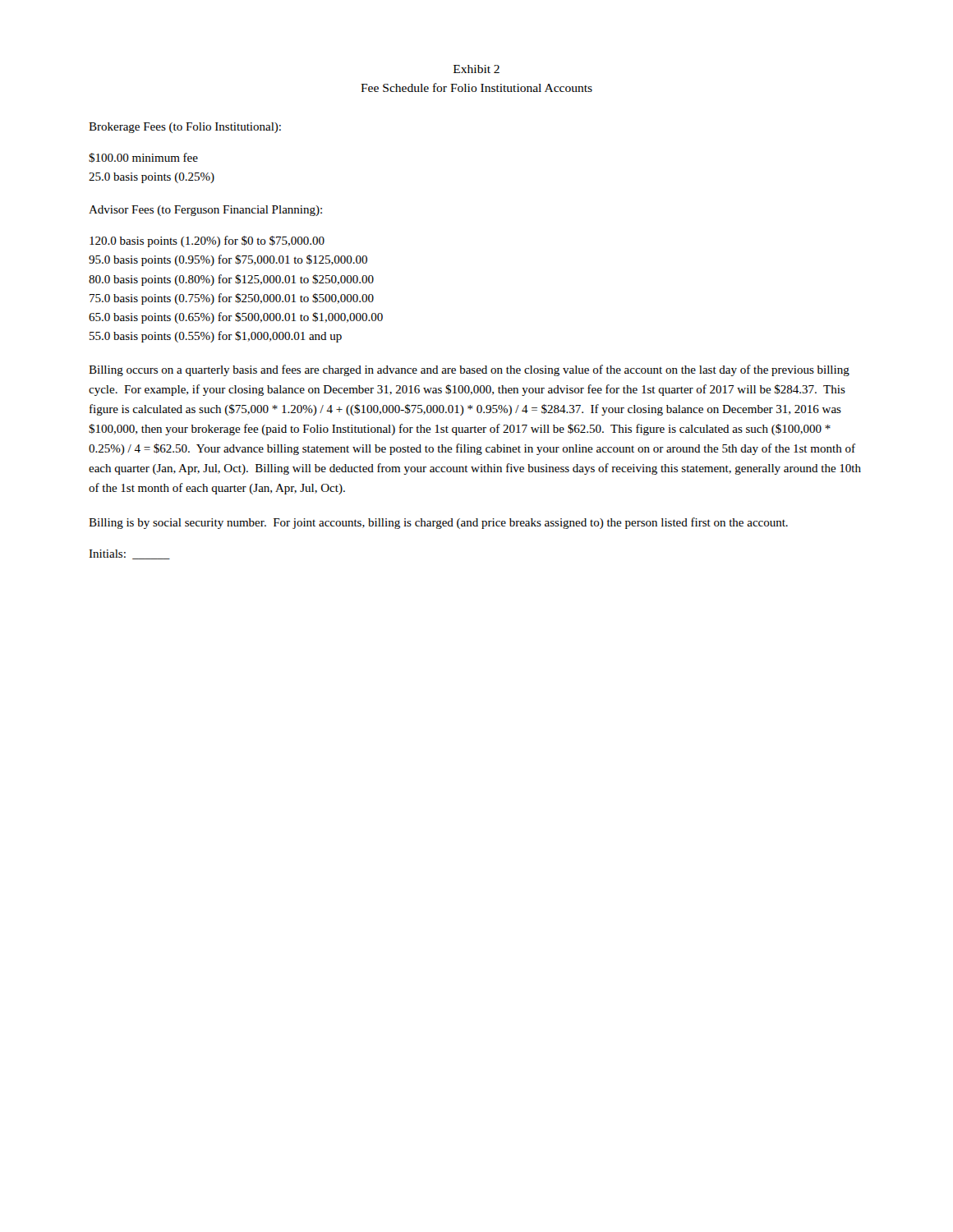Locate the list item that reads "25.0 basis points"
Screen dimensions: 1232x953
[152, 177]
